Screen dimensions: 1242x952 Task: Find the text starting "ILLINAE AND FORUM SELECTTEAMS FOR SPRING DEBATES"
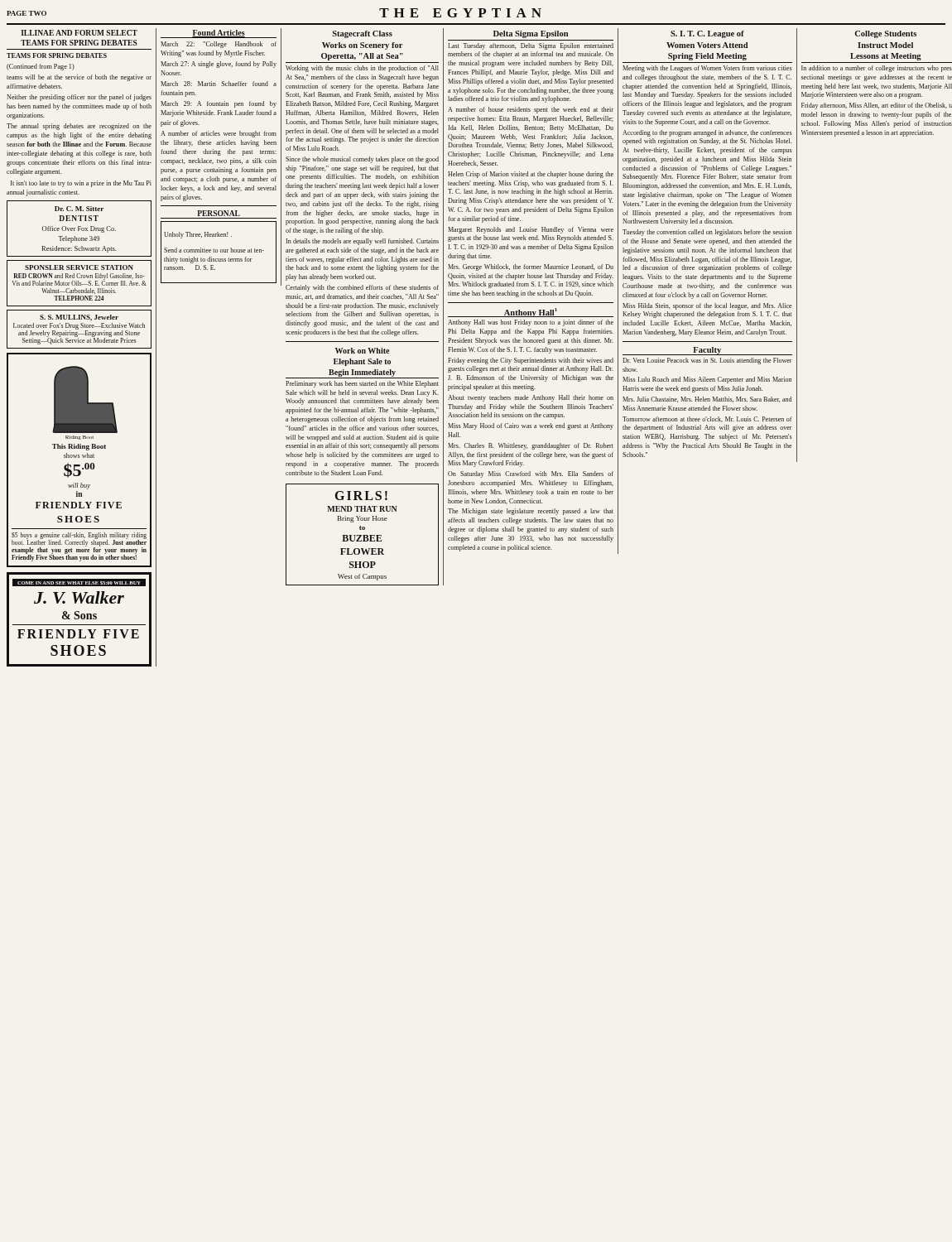[79, 38]
